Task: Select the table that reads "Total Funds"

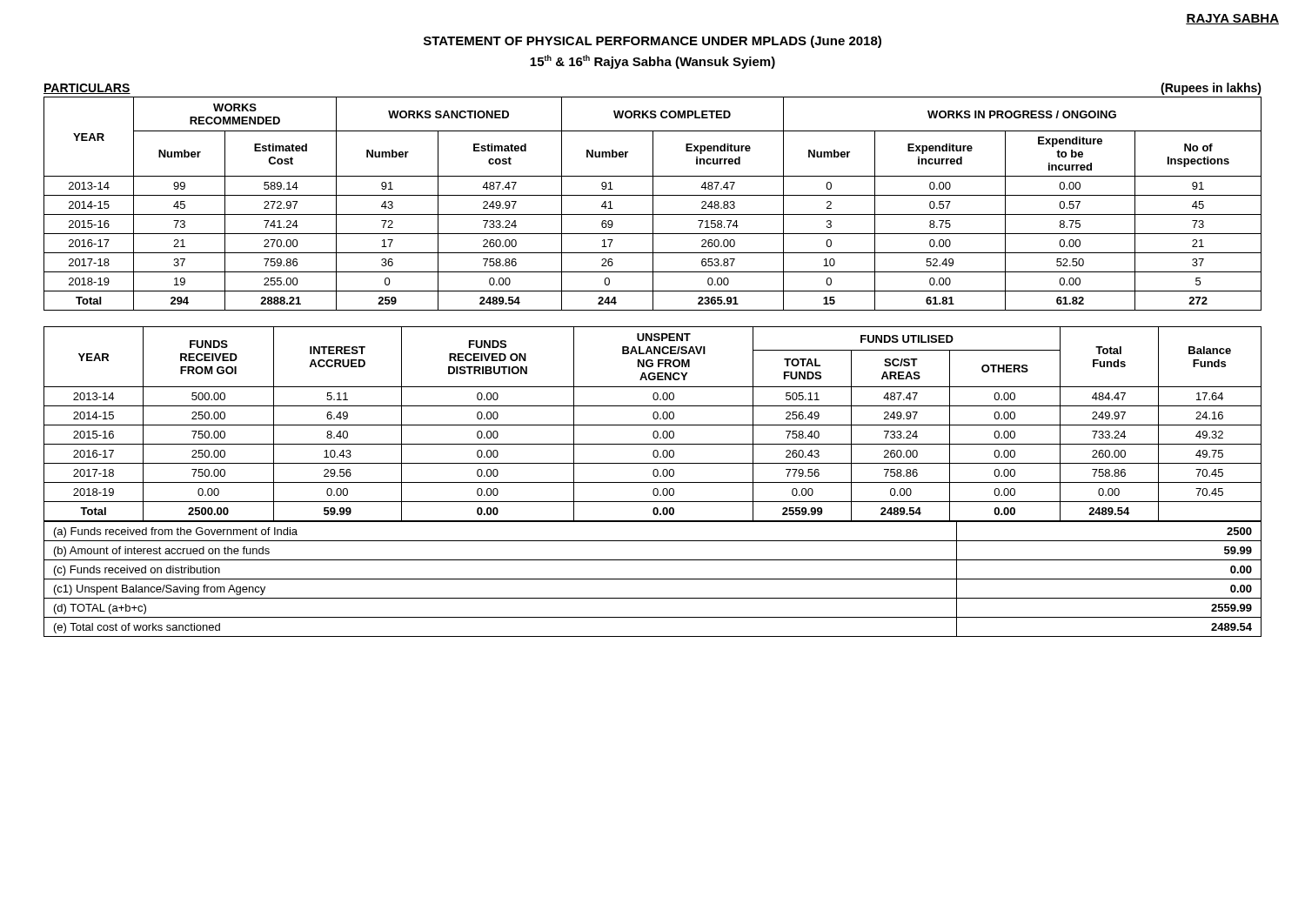Action: [x=652, y=424]
